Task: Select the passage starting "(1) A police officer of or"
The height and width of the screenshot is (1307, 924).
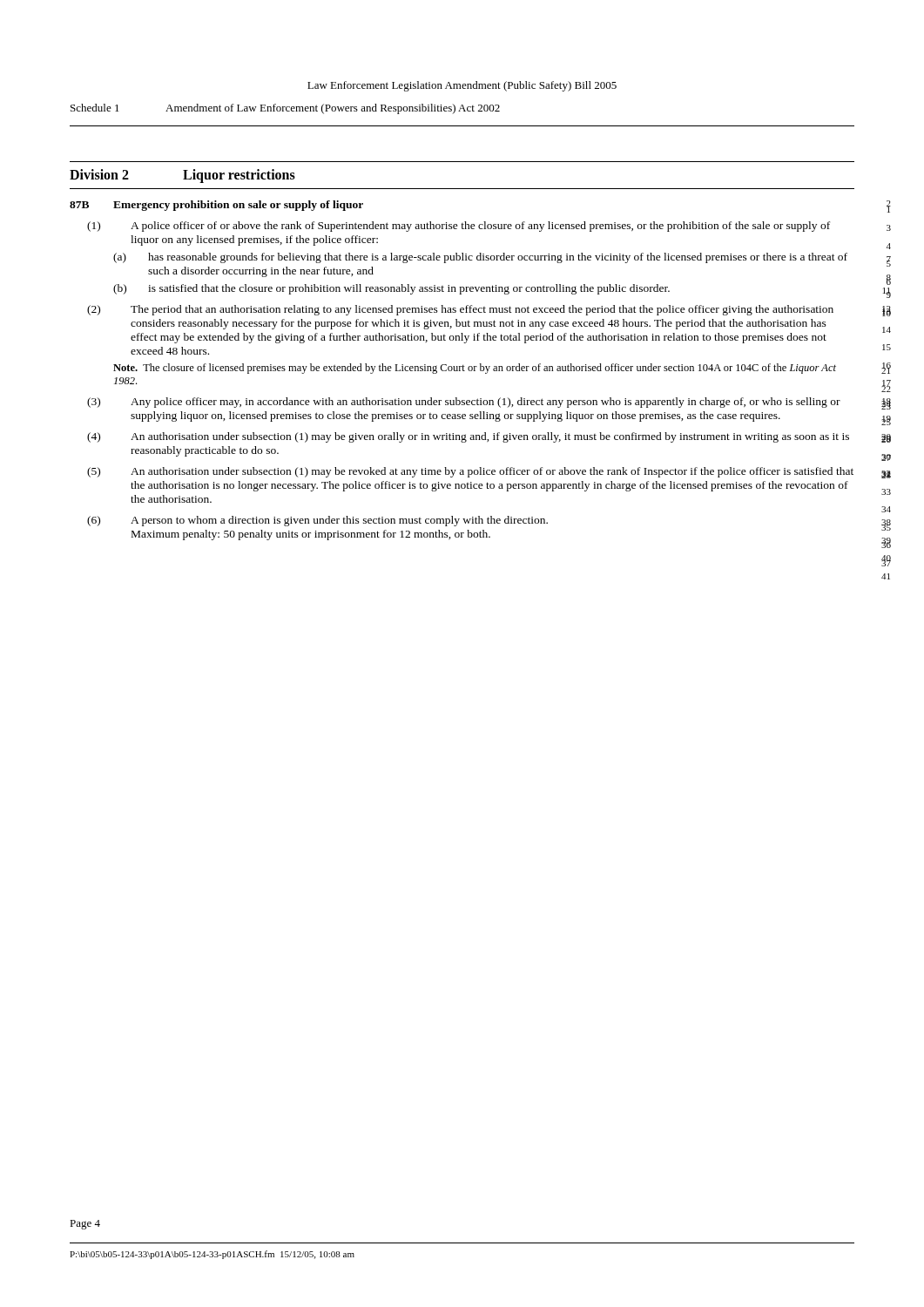Action: (462, 233)
